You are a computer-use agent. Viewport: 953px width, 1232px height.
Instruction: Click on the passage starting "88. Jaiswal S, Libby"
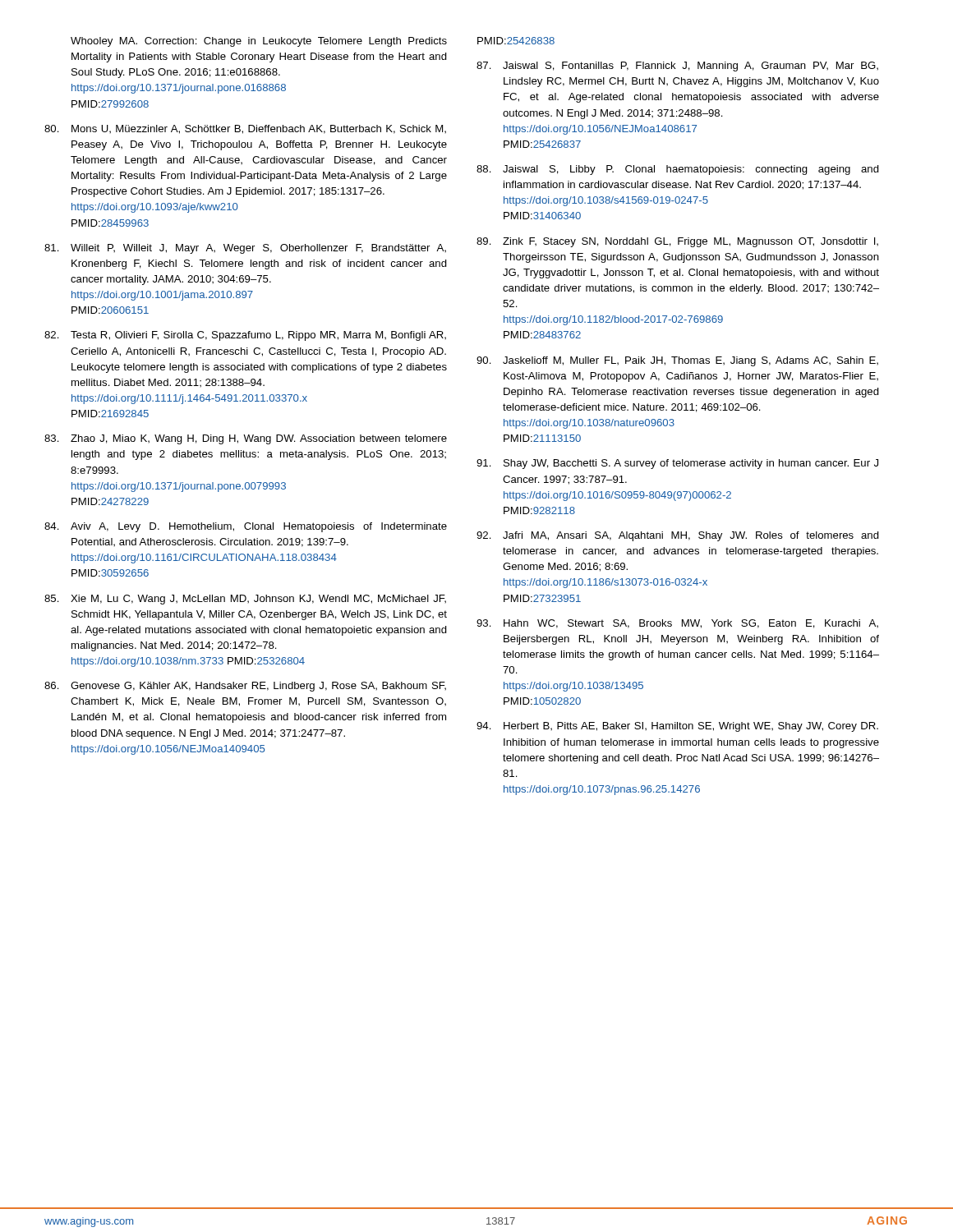tap(678, 192)
